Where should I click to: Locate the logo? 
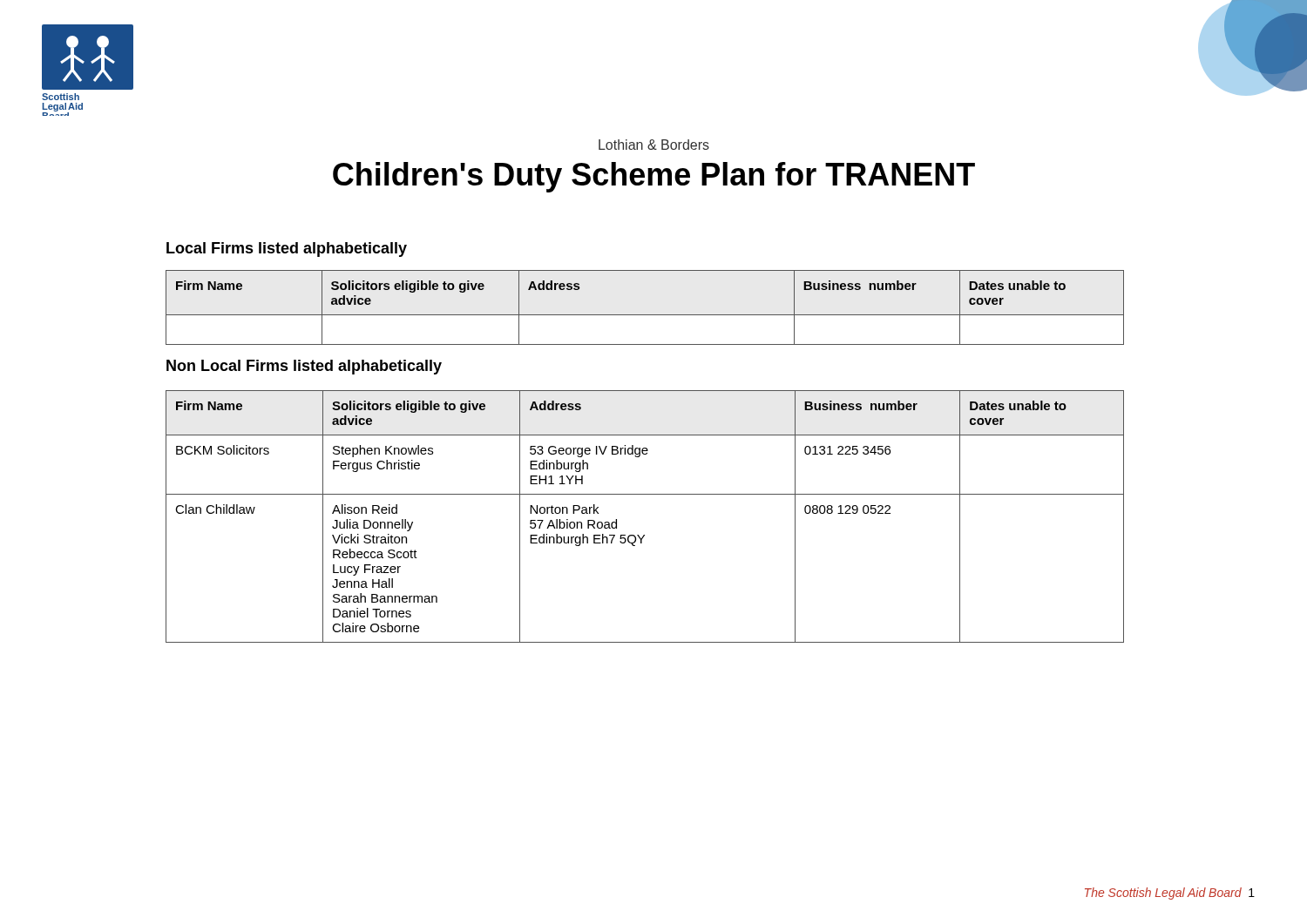click(x=98, y=70)
